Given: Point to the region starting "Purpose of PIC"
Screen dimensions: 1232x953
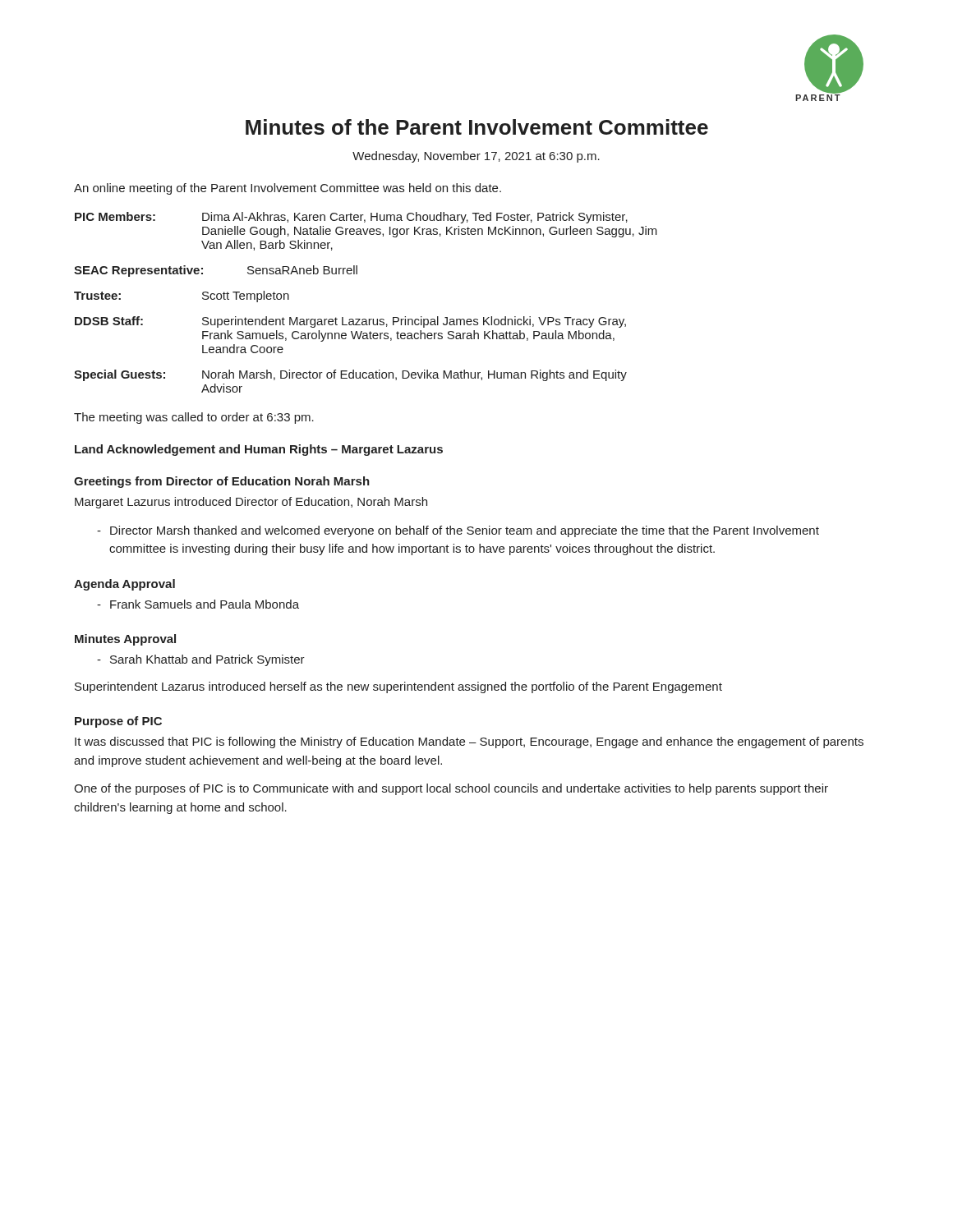Looking at the screenshot, I should point(118,721).
